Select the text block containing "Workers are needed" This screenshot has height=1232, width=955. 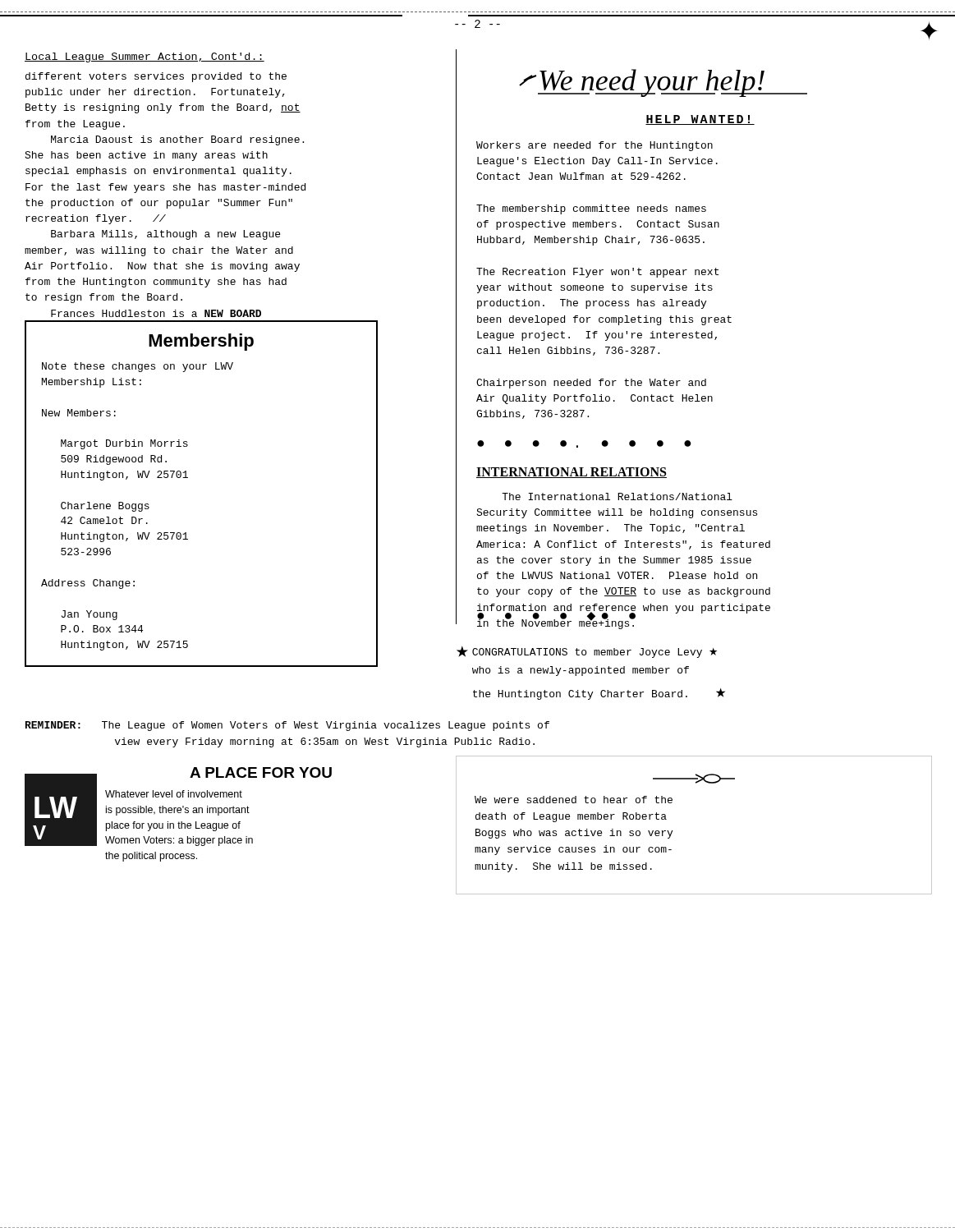[604, 280]
